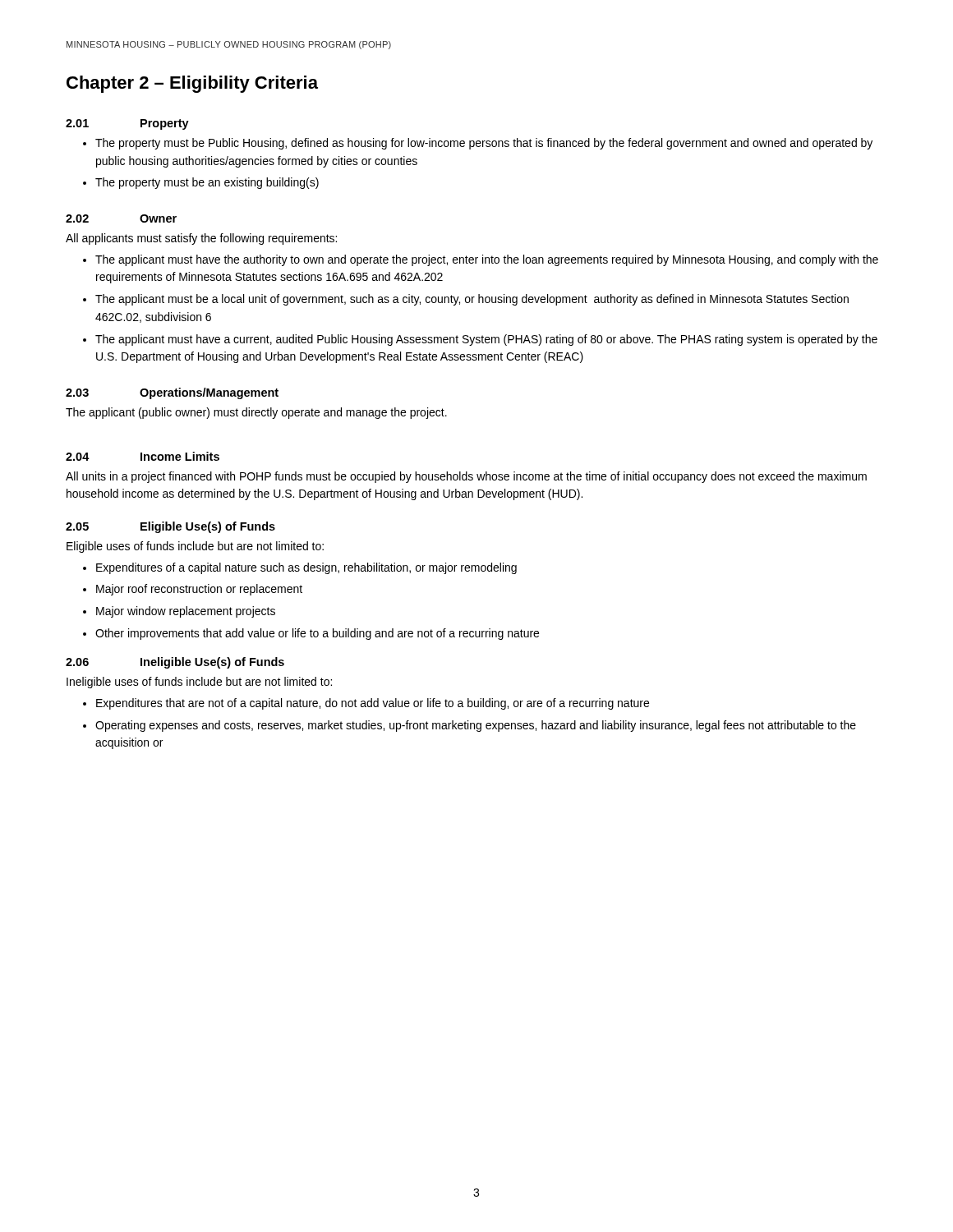Select the list item containing "Operating expenses and costs, reserves, market"

point(476,734)
